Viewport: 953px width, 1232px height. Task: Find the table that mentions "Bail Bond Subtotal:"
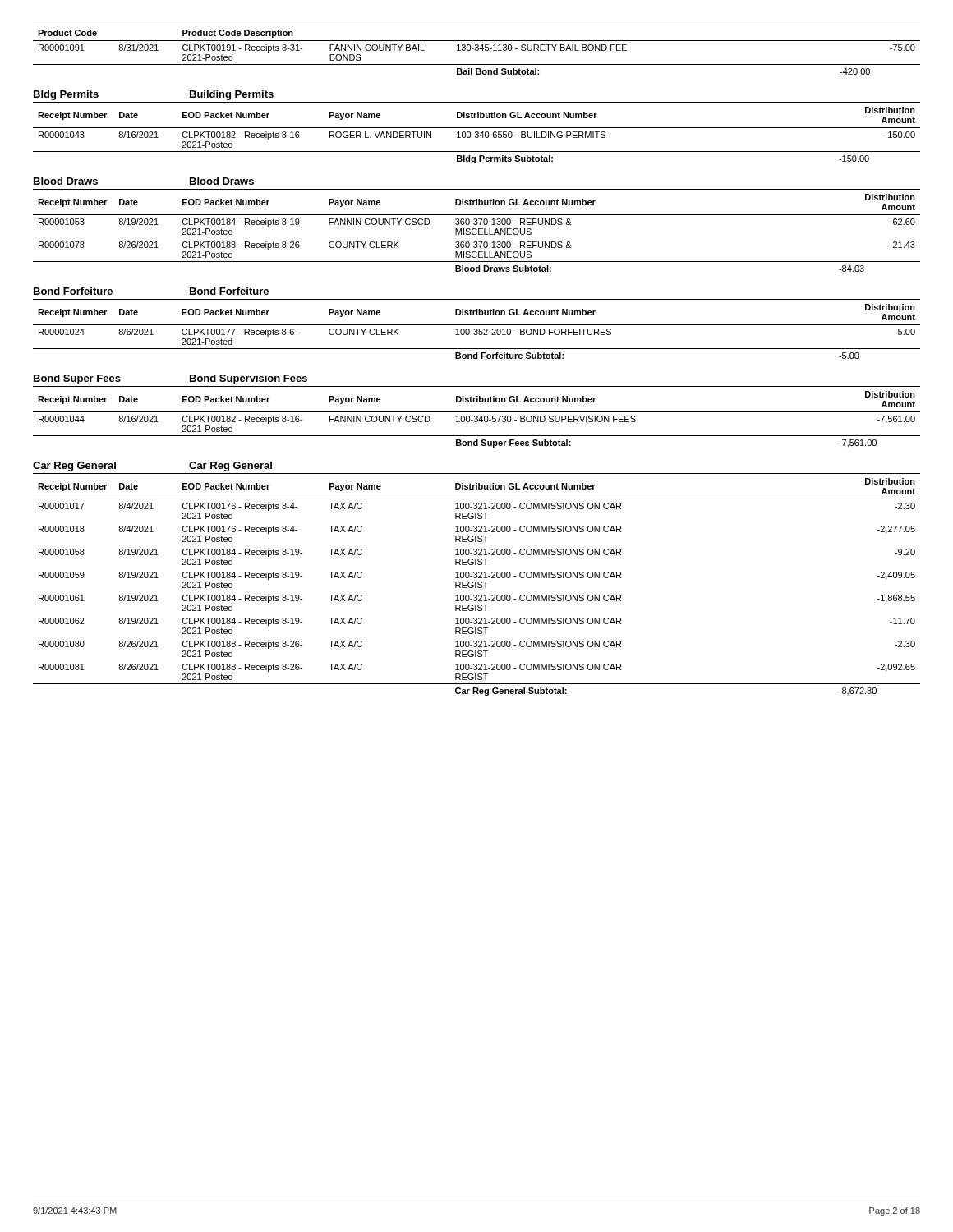476,51
